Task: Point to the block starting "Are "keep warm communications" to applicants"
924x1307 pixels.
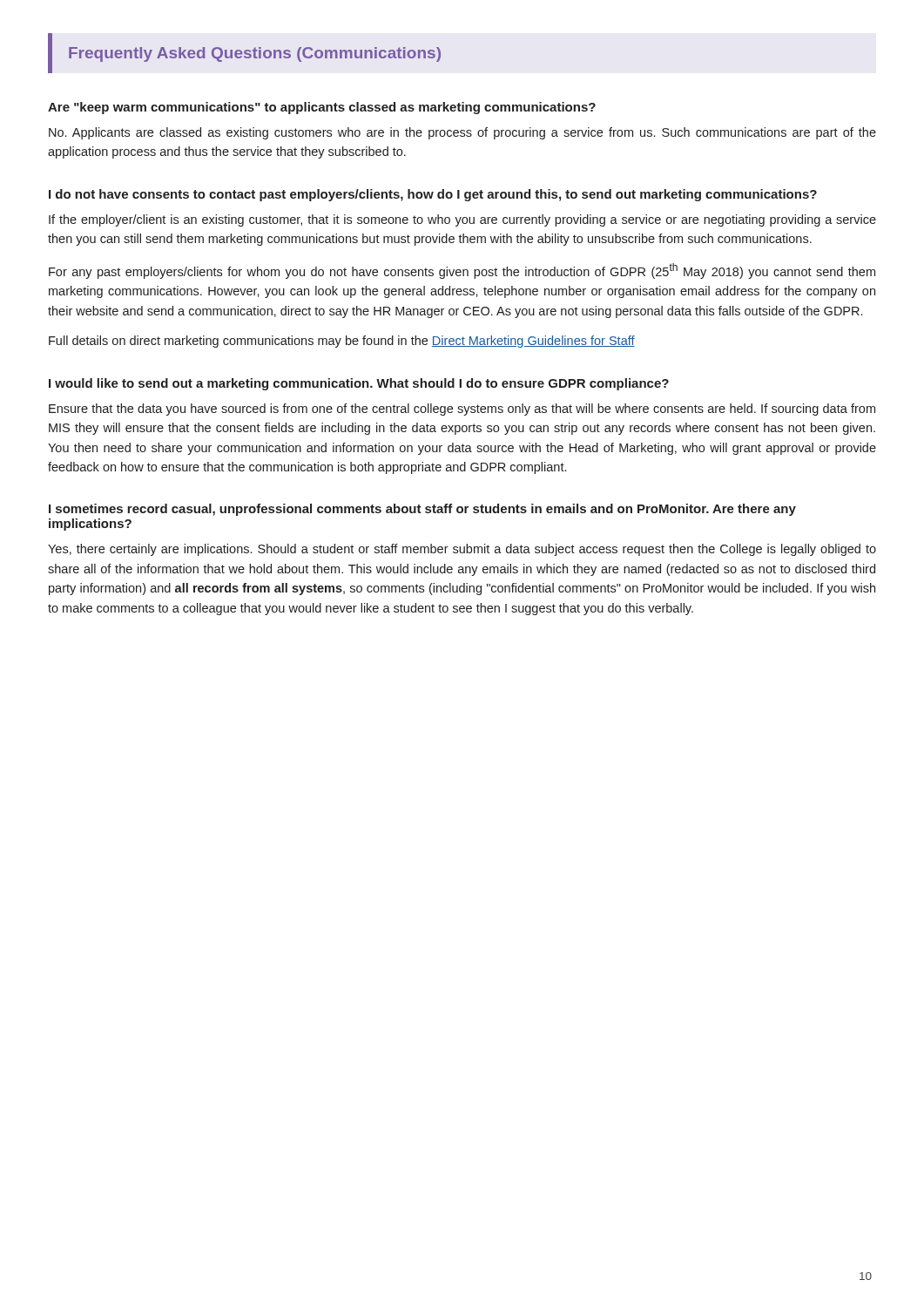Action: pos(322,107)
